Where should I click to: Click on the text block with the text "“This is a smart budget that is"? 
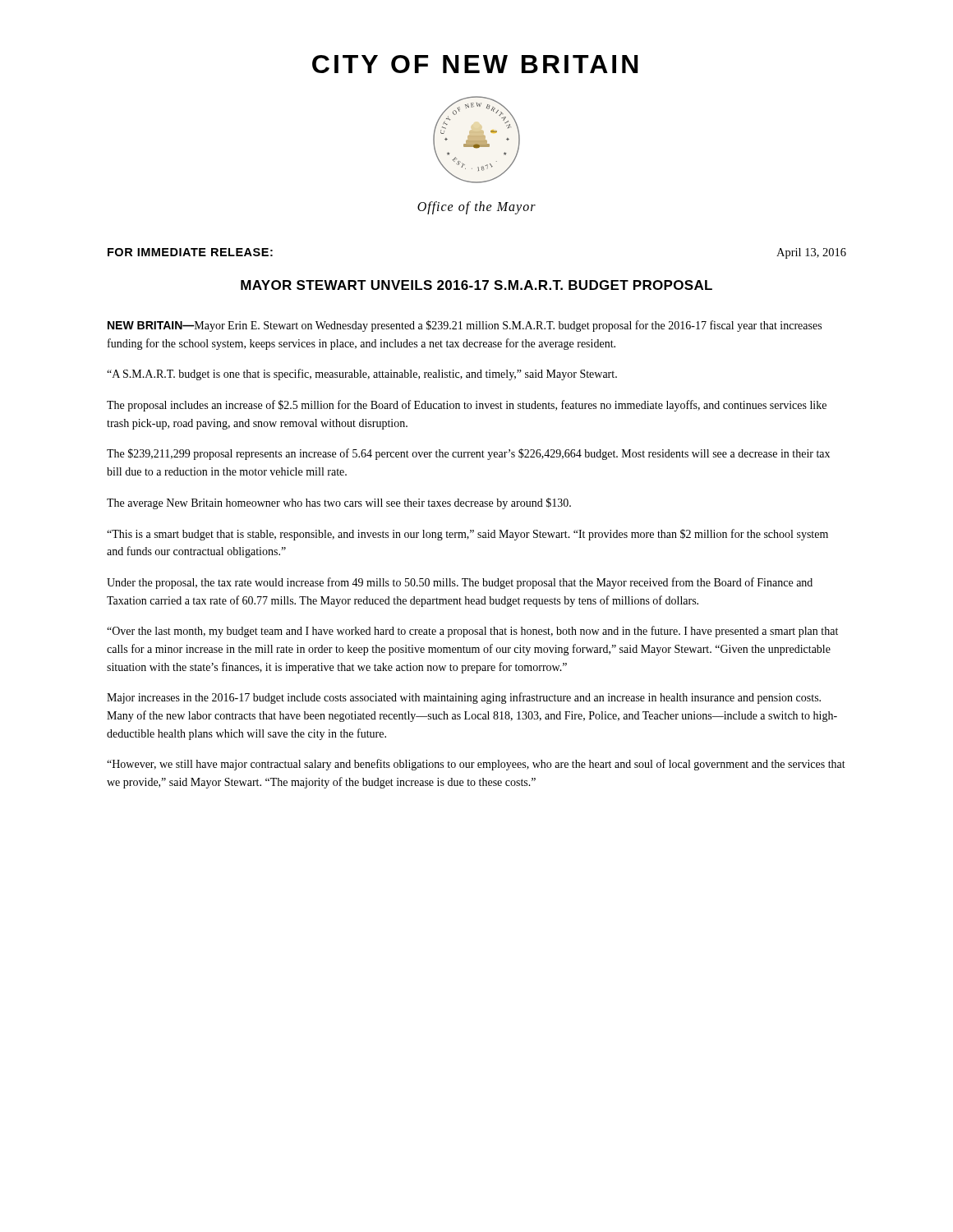[x=468, y=543]
